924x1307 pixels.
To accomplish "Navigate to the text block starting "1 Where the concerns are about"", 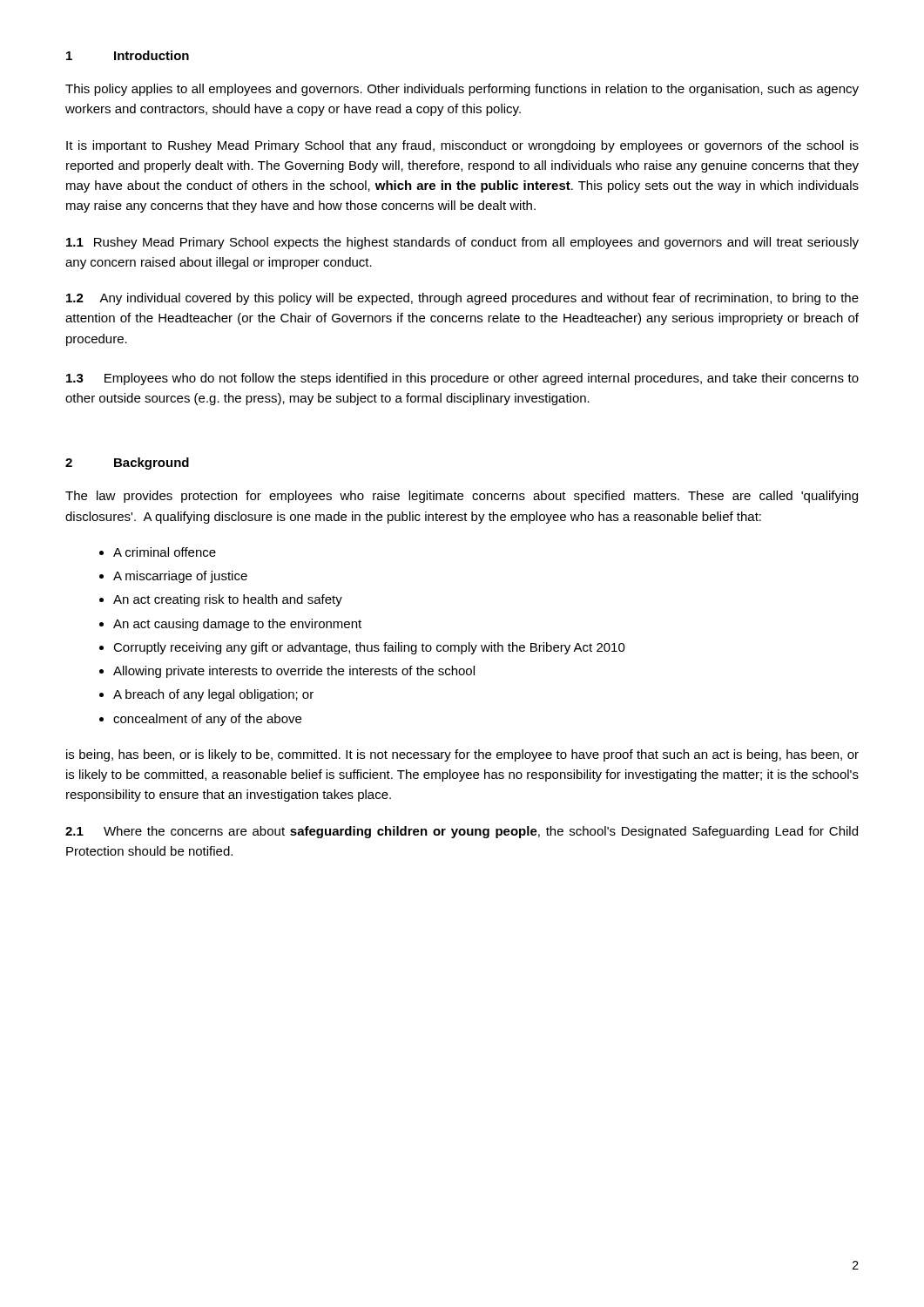I will pyautogui.click(x=462, y=841).
